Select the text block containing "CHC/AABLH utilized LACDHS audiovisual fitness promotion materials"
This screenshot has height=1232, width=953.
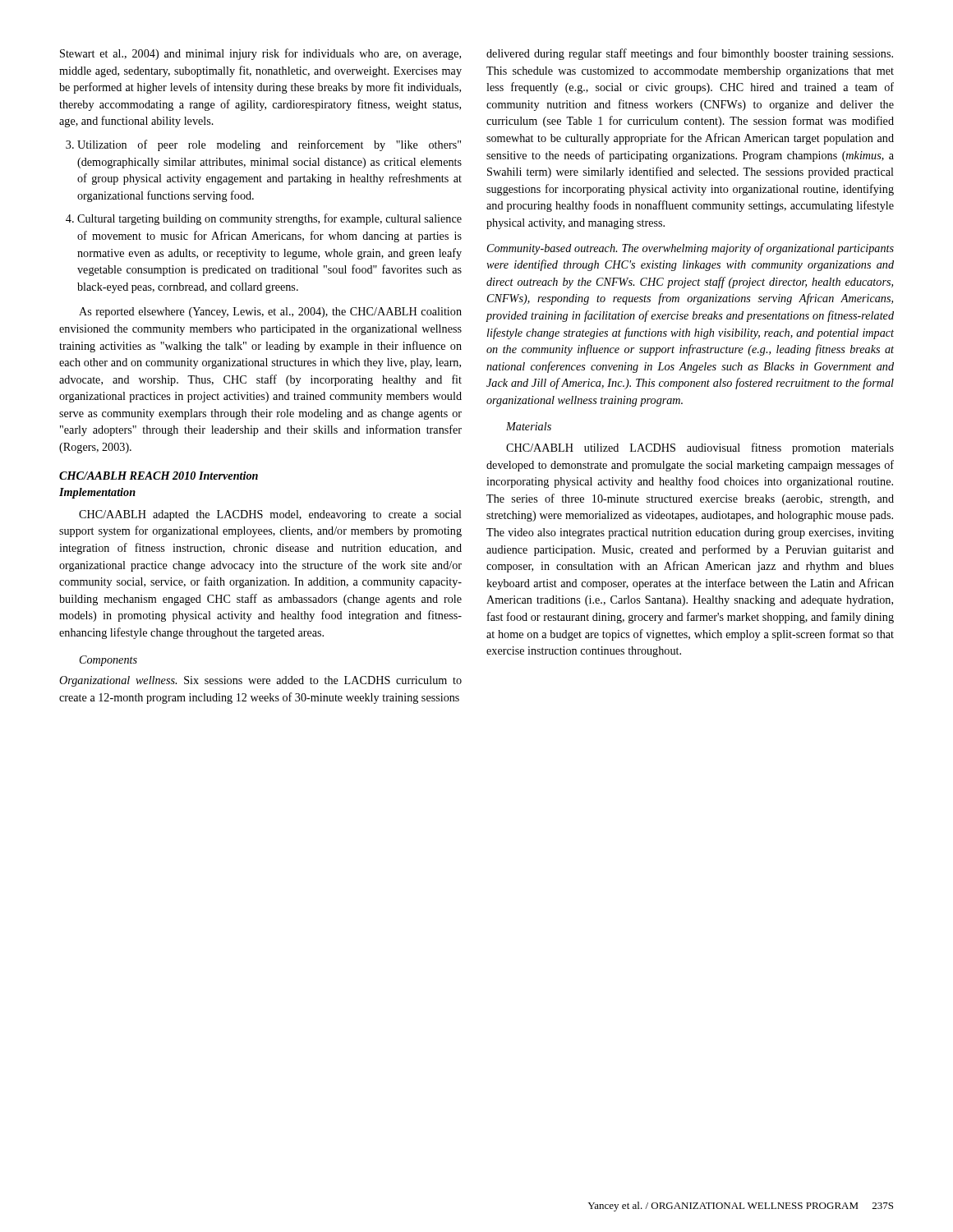click(x=690, y=549)
